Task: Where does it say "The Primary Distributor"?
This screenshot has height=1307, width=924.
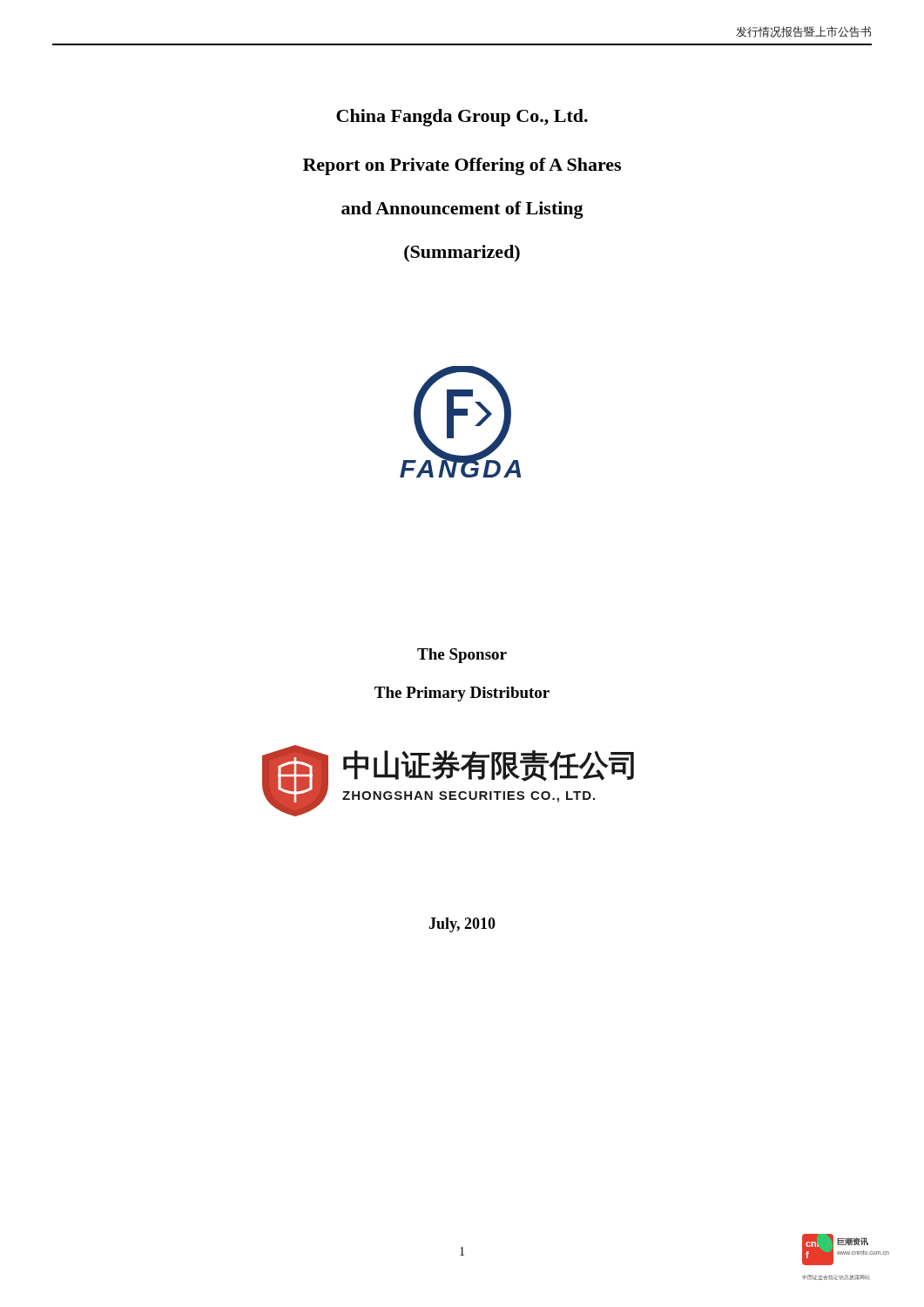Action: click(462, 692)
